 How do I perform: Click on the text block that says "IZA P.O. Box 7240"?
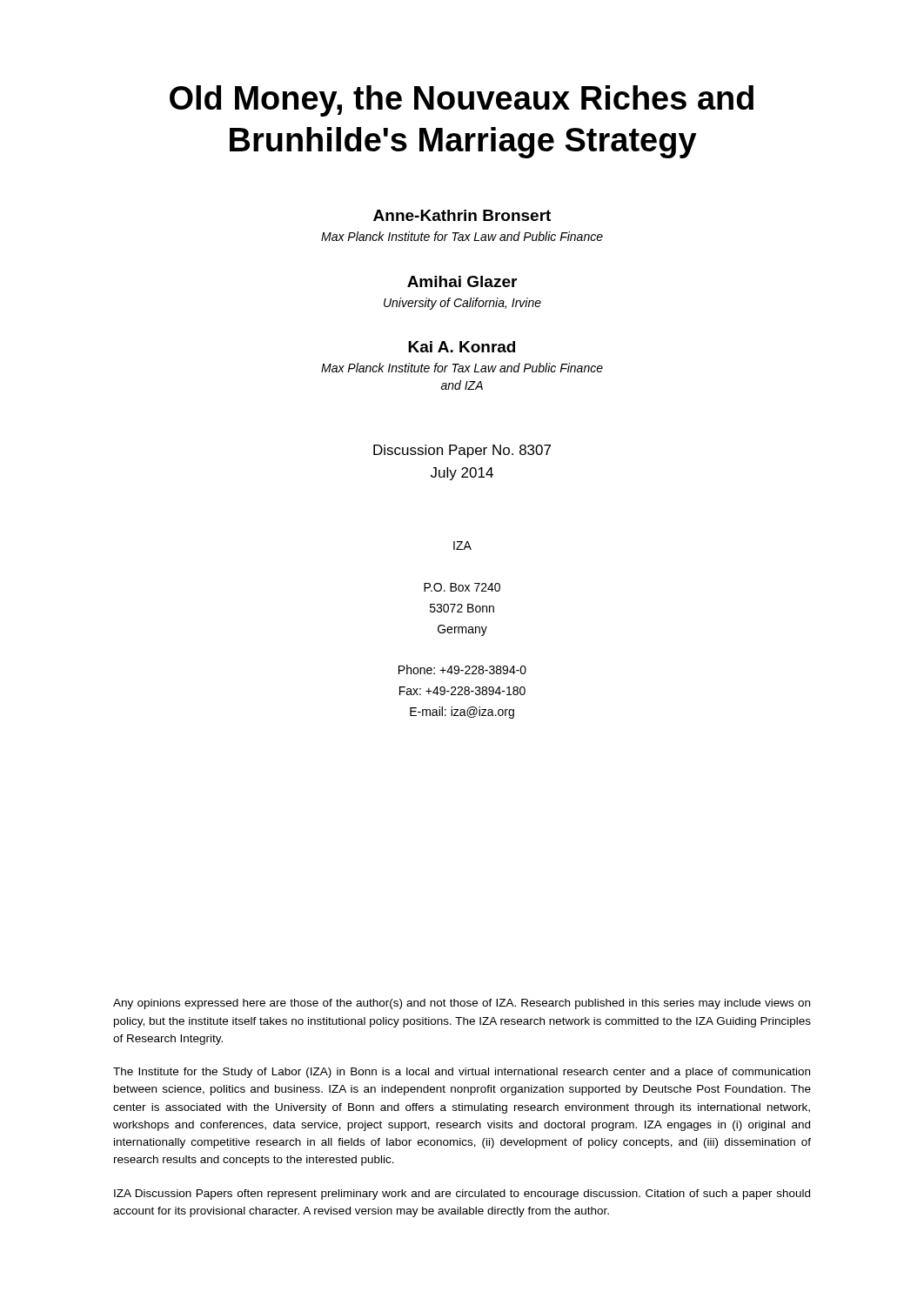[462, 629]
